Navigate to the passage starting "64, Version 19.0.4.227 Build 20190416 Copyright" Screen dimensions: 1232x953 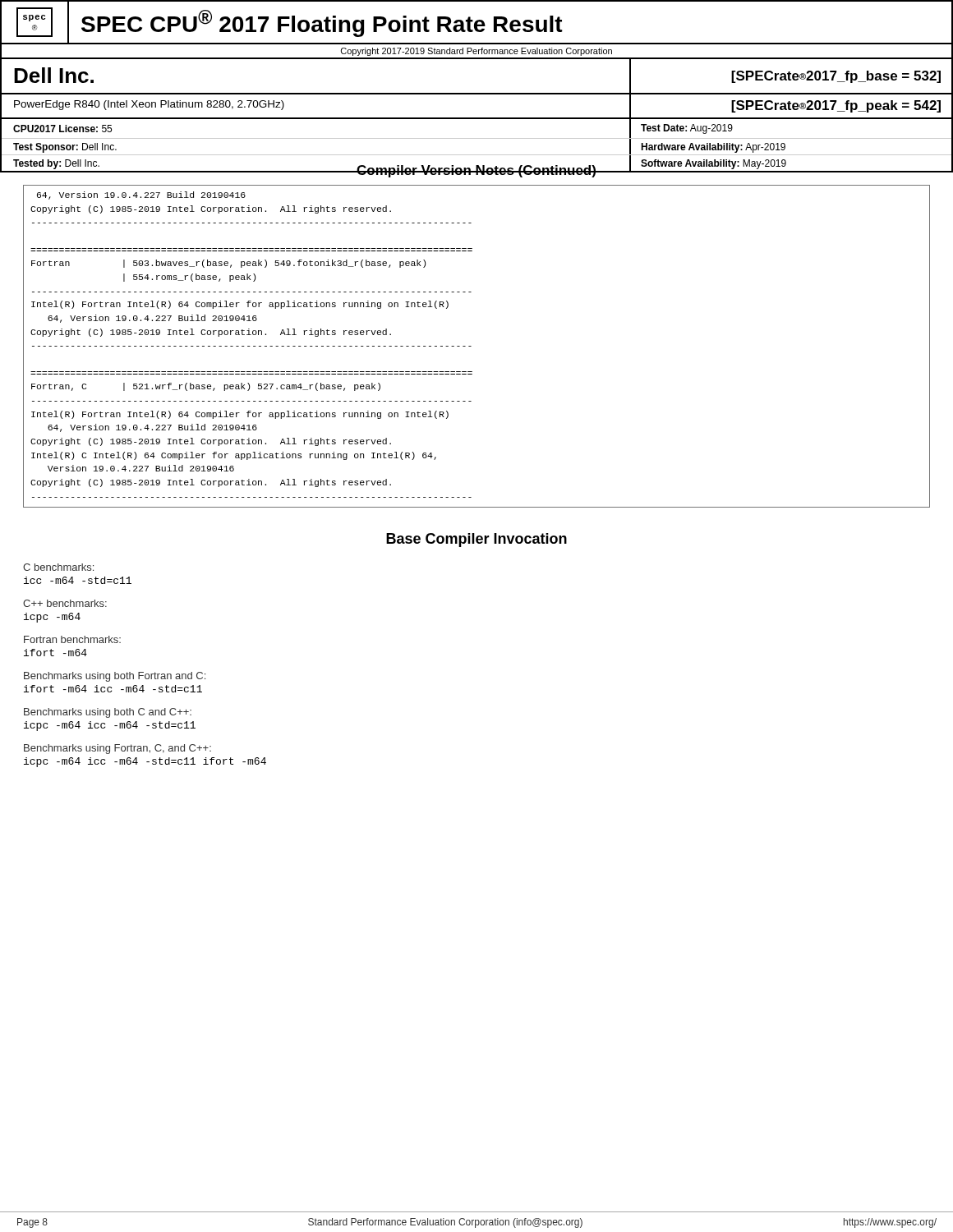click(476, 346)
